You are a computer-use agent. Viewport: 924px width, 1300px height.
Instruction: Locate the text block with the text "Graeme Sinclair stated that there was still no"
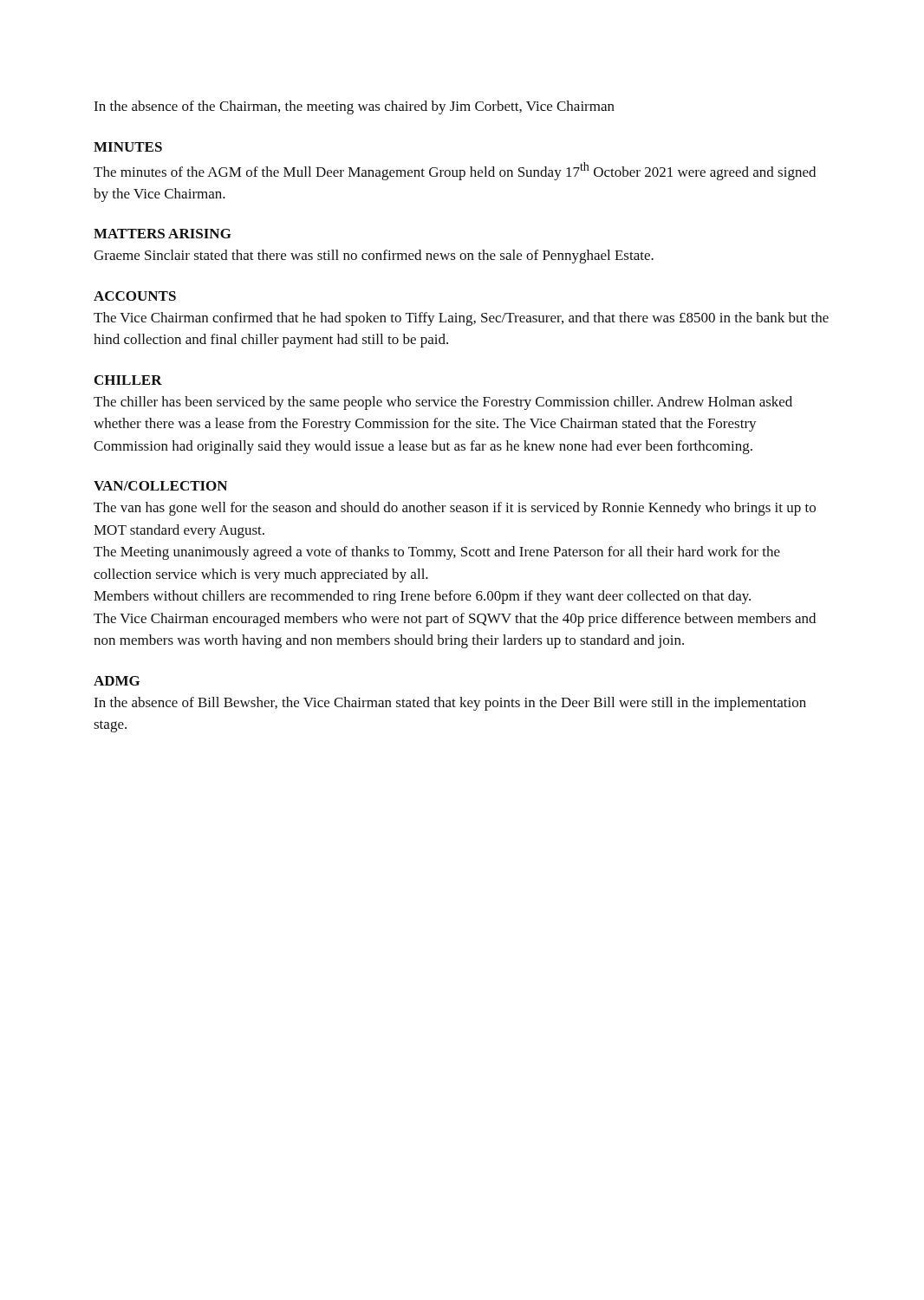tap(462, 256)
